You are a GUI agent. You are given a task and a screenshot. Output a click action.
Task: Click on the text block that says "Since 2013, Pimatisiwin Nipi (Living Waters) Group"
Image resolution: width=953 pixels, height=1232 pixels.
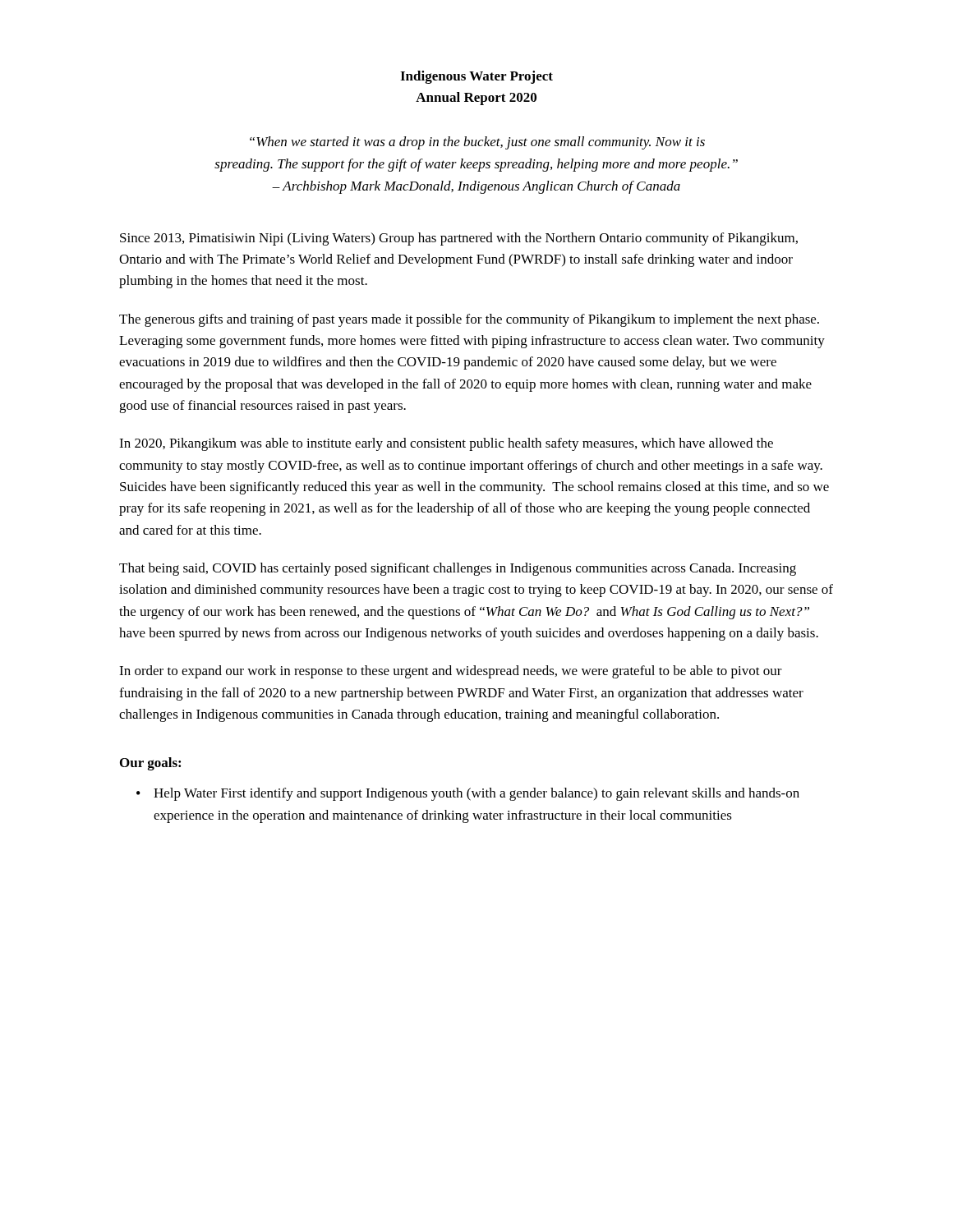click(459, 259)
